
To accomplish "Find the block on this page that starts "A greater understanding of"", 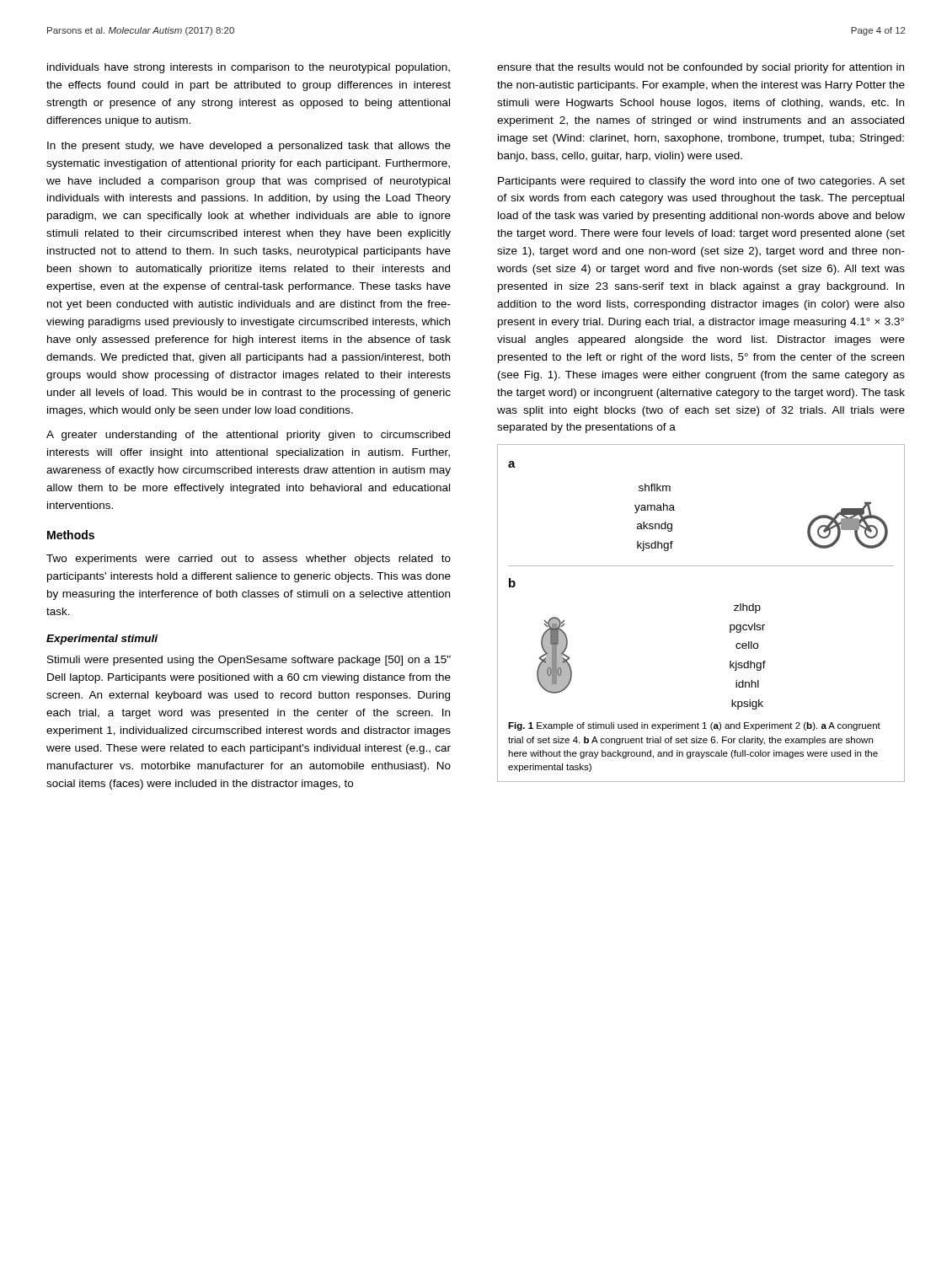I will tap(249, 471).
